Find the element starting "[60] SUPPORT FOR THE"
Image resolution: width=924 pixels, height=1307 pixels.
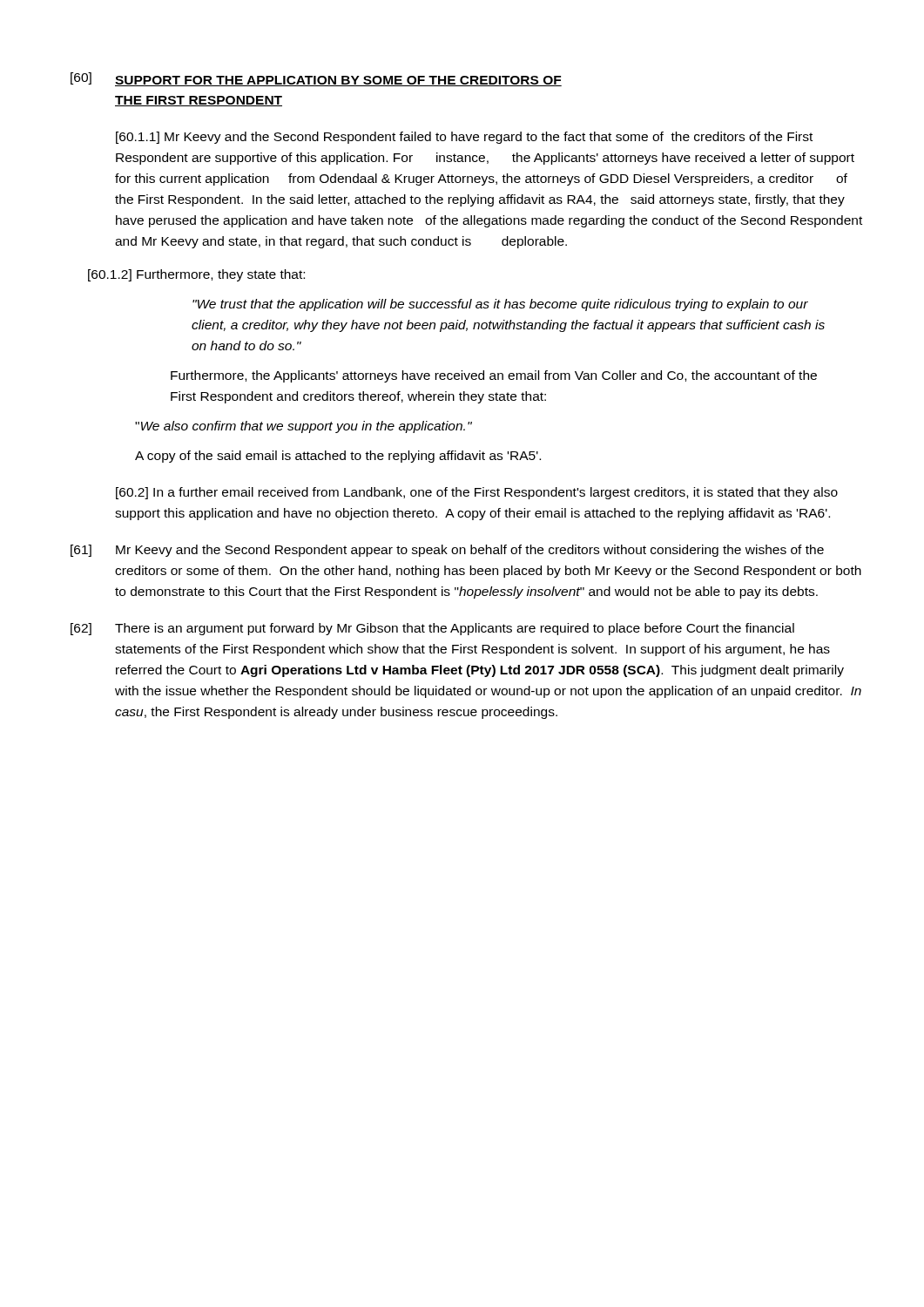316,90
